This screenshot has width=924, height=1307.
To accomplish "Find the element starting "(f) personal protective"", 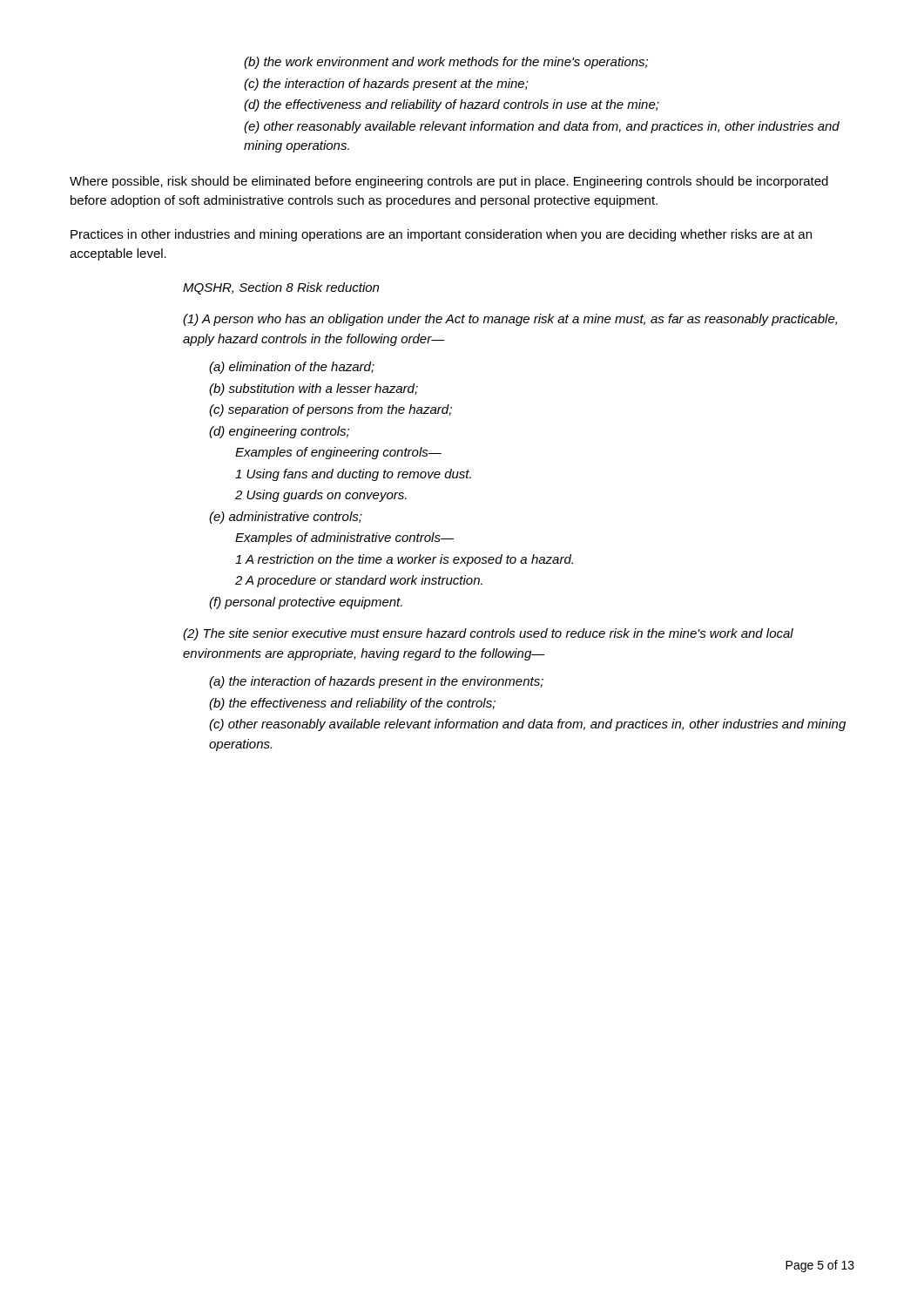I will (306, 601).
